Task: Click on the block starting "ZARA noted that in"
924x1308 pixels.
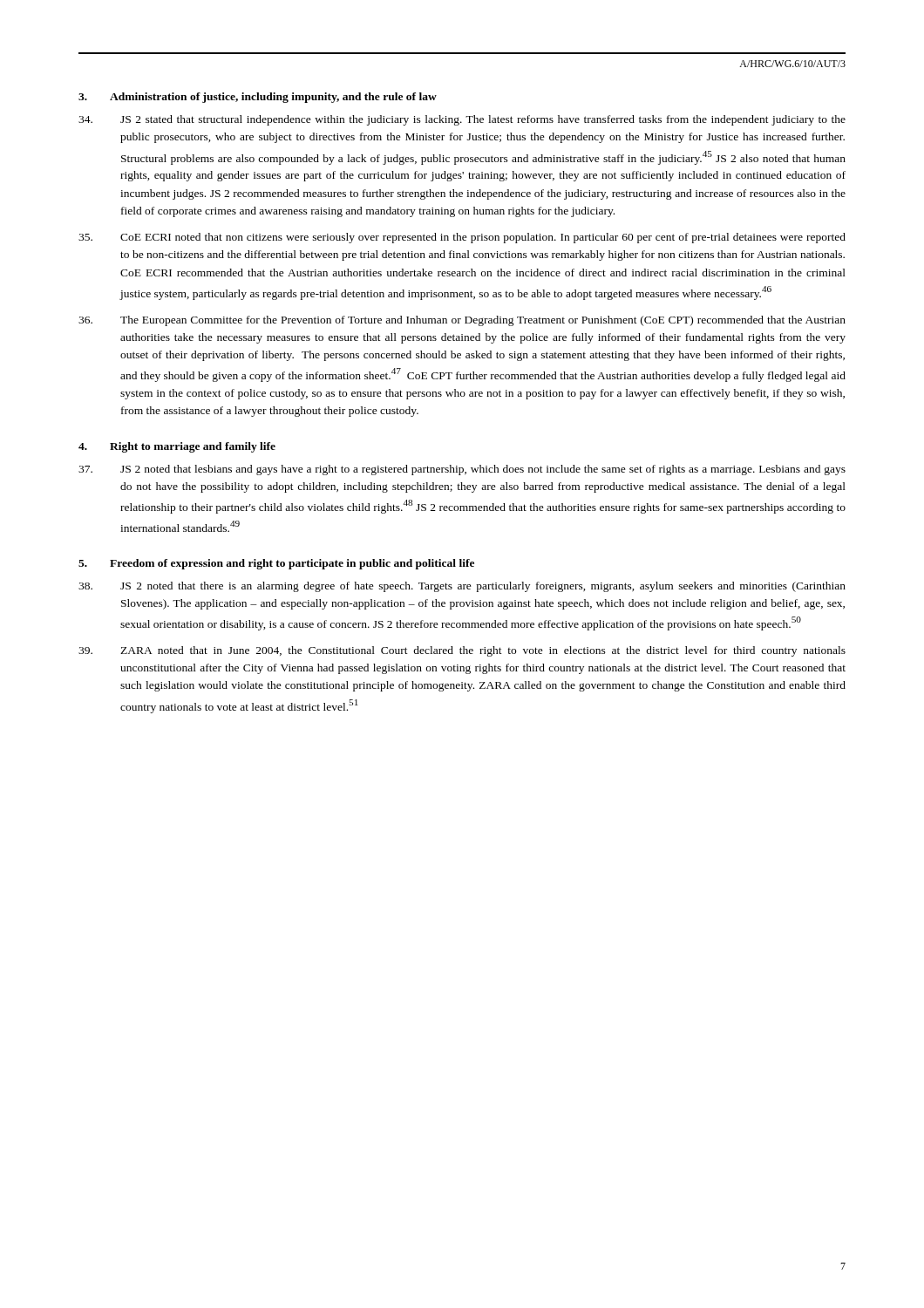Action: click(x=462, y=678)
